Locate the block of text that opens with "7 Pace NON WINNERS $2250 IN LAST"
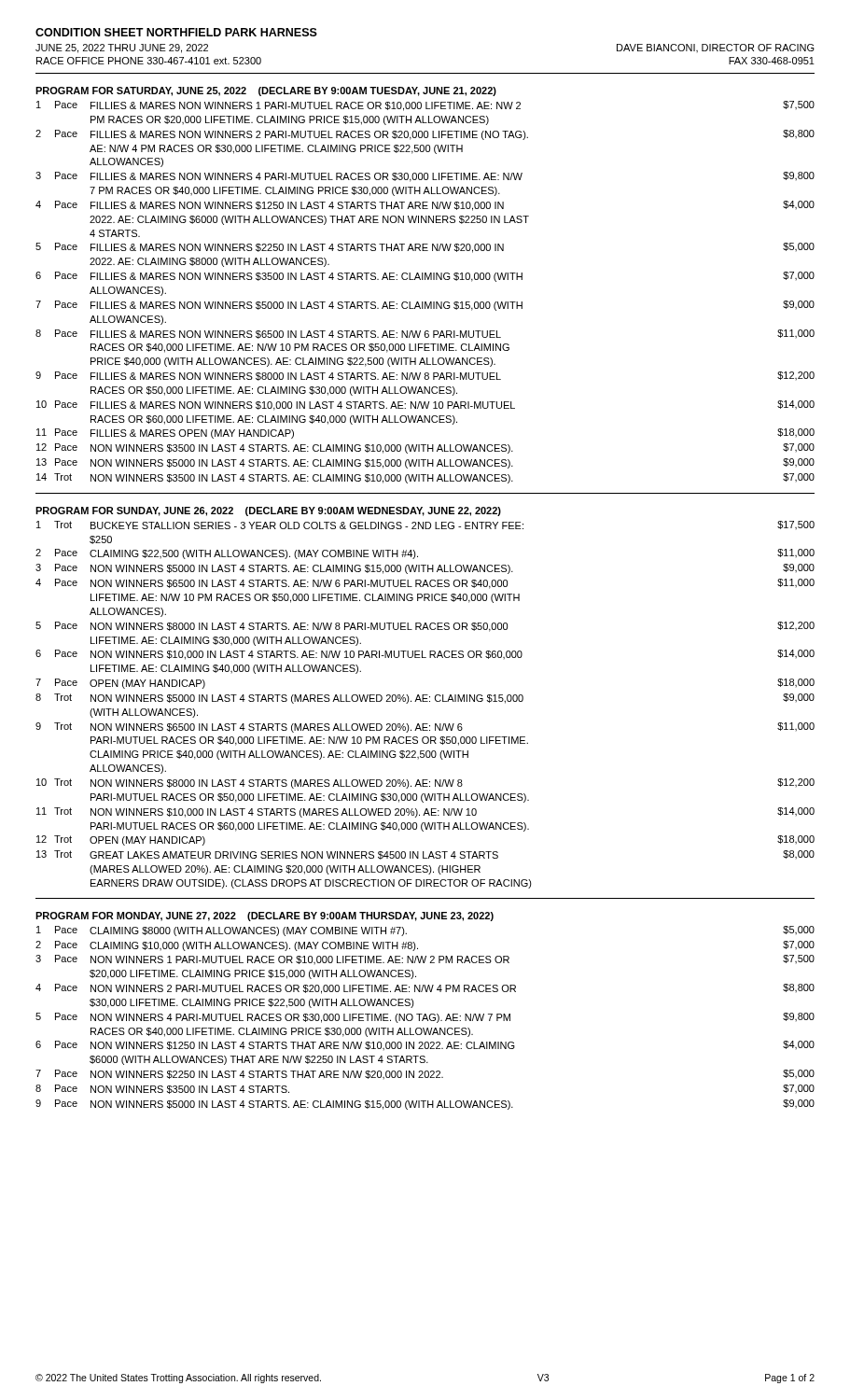The image size is (850, 1400). point(425,1075)
